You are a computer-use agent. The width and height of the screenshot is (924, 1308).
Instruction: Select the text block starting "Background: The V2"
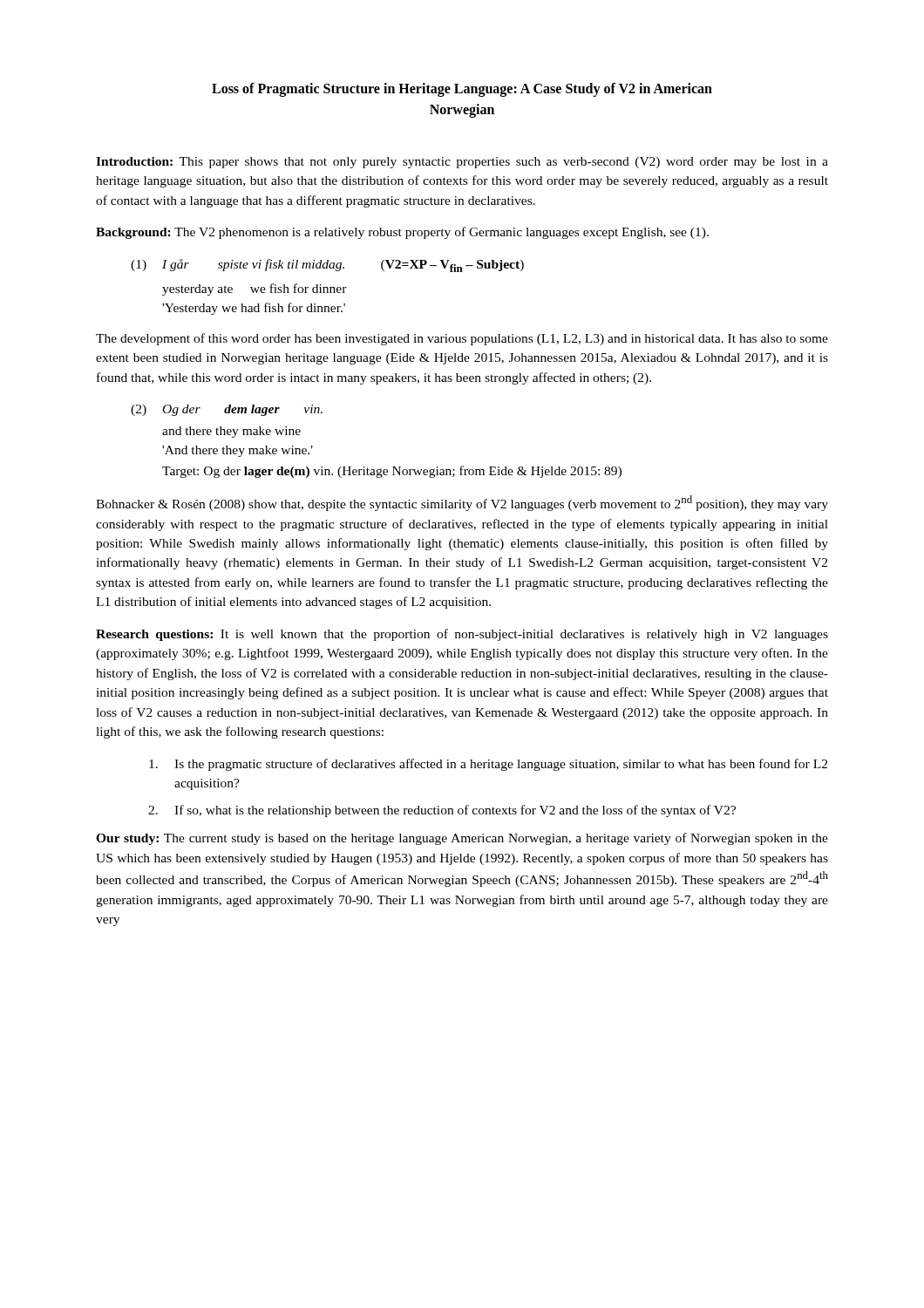(x=403, y=232)
